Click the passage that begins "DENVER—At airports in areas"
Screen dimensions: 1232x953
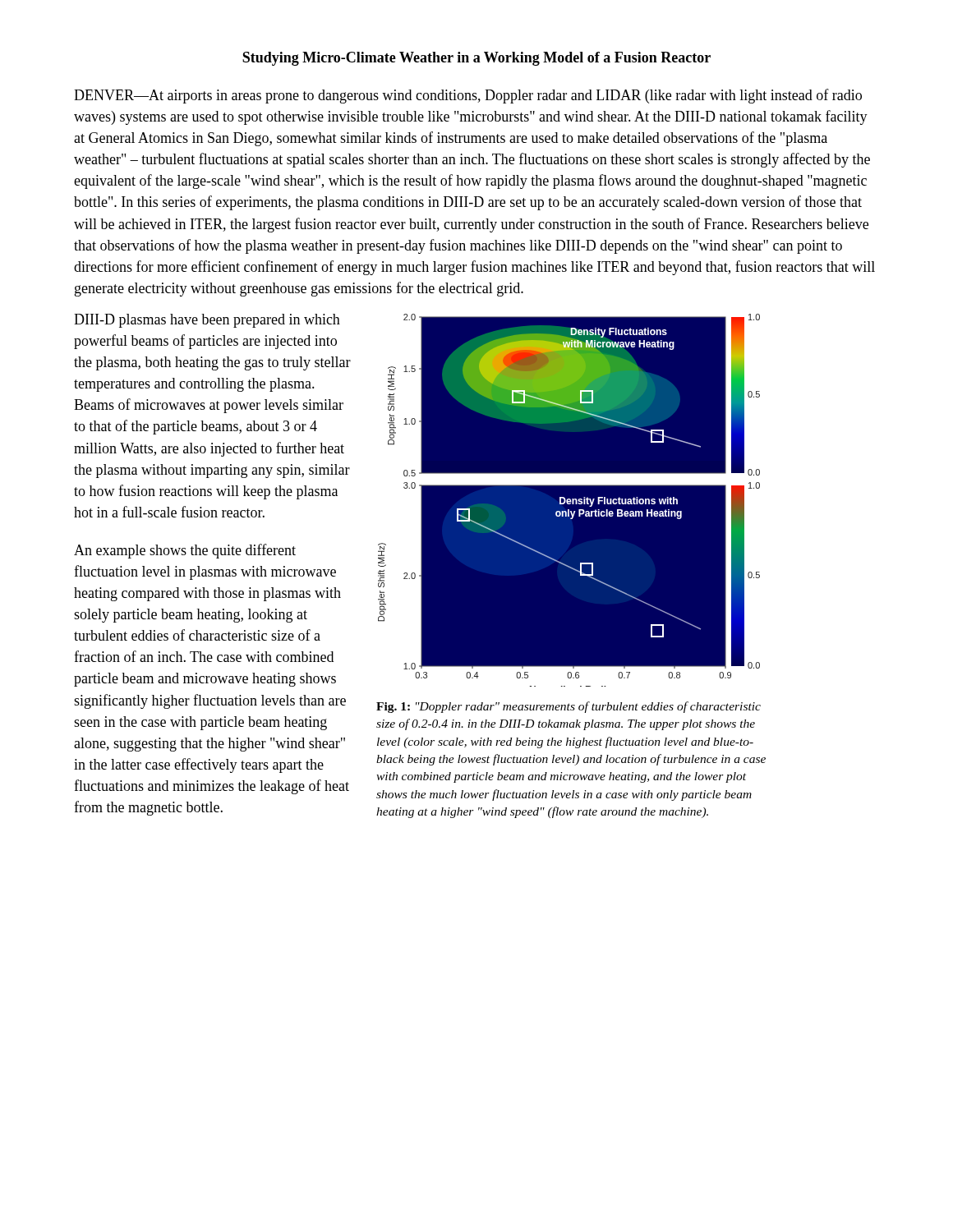tap(475, 192)
